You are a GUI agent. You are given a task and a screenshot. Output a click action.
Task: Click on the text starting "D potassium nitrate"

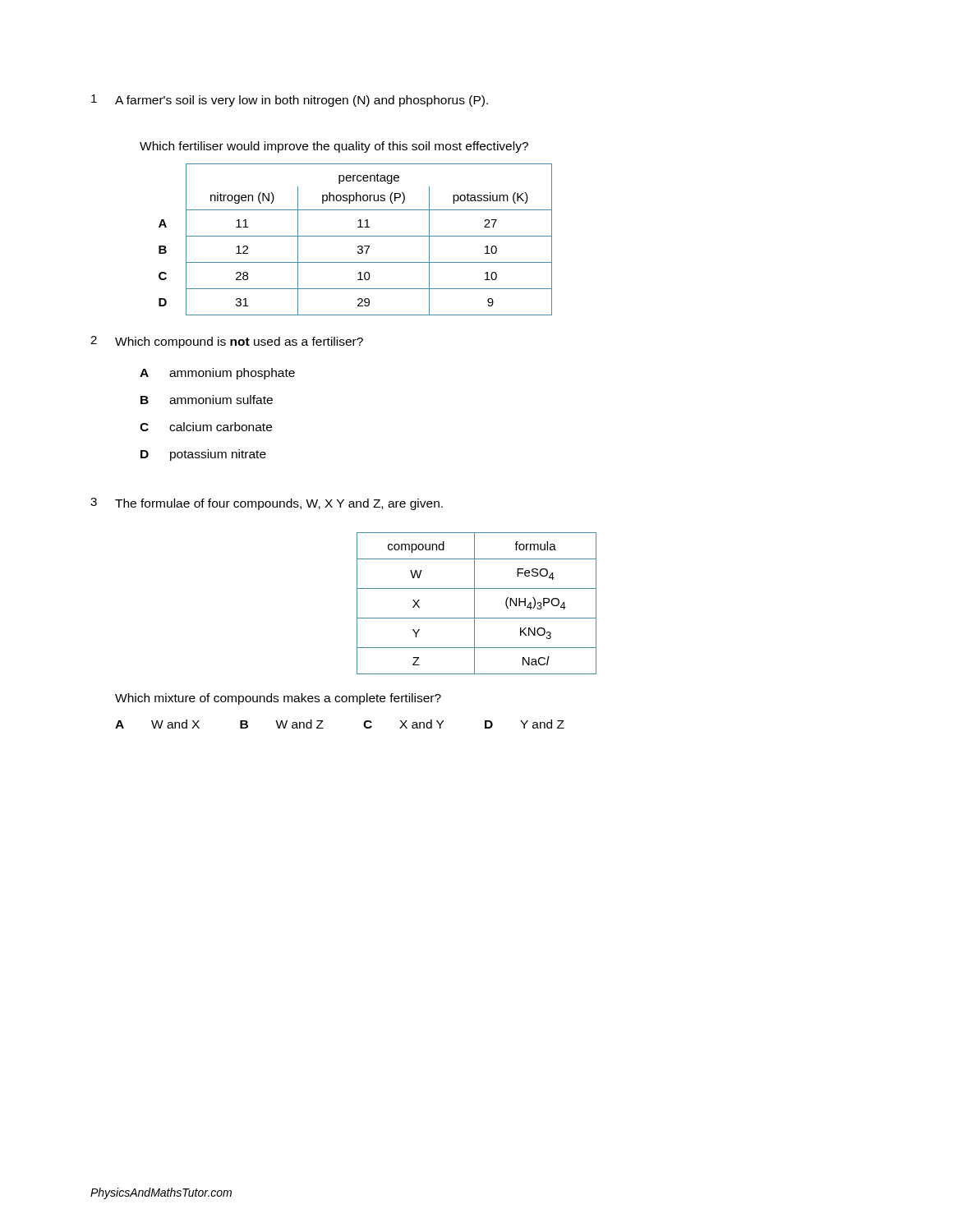pyautogui.click(x=203, y=454)
